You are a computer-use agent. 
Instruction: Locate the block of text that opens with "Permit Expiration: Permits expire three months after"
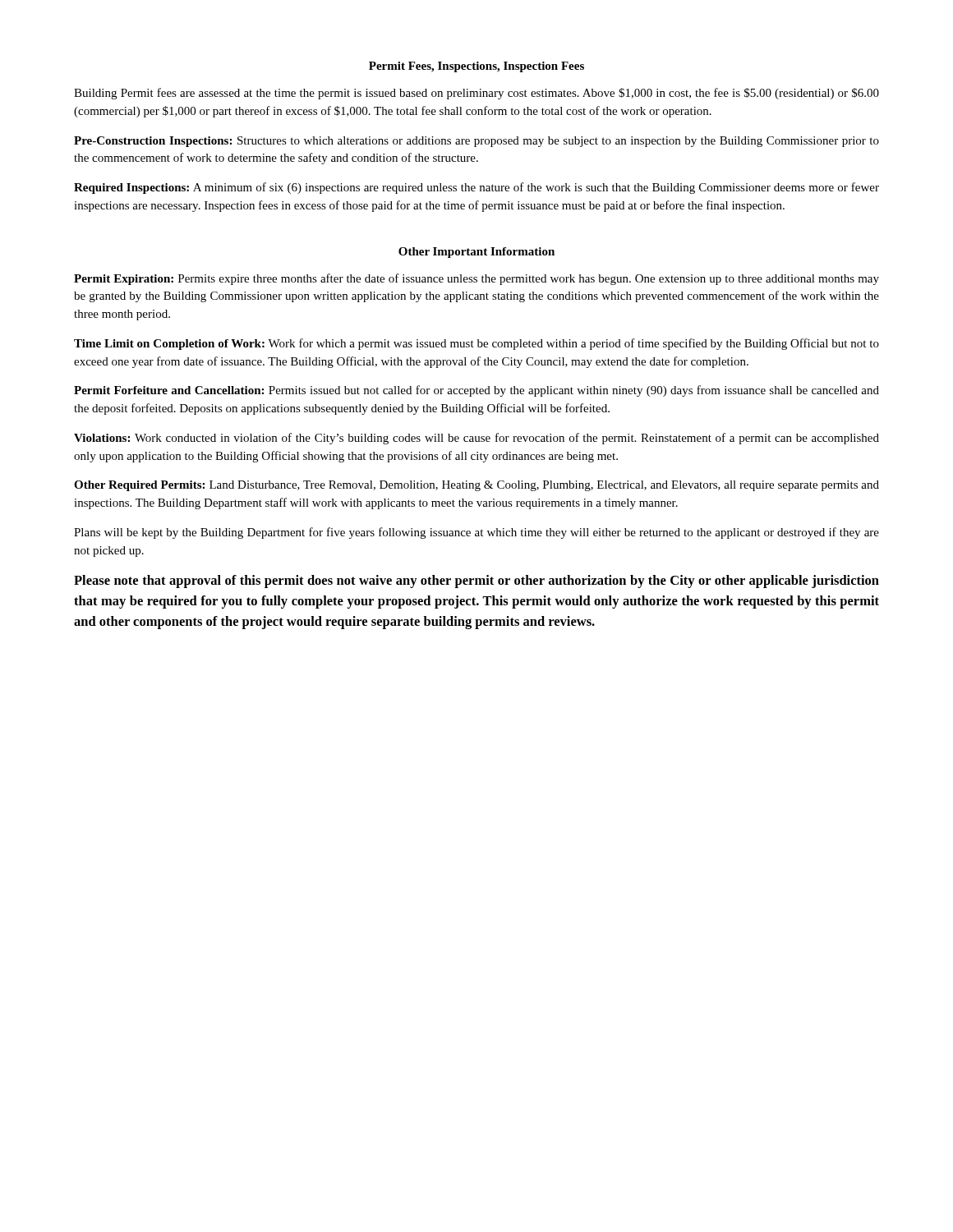pyautogui.click(x=476, y=296)
